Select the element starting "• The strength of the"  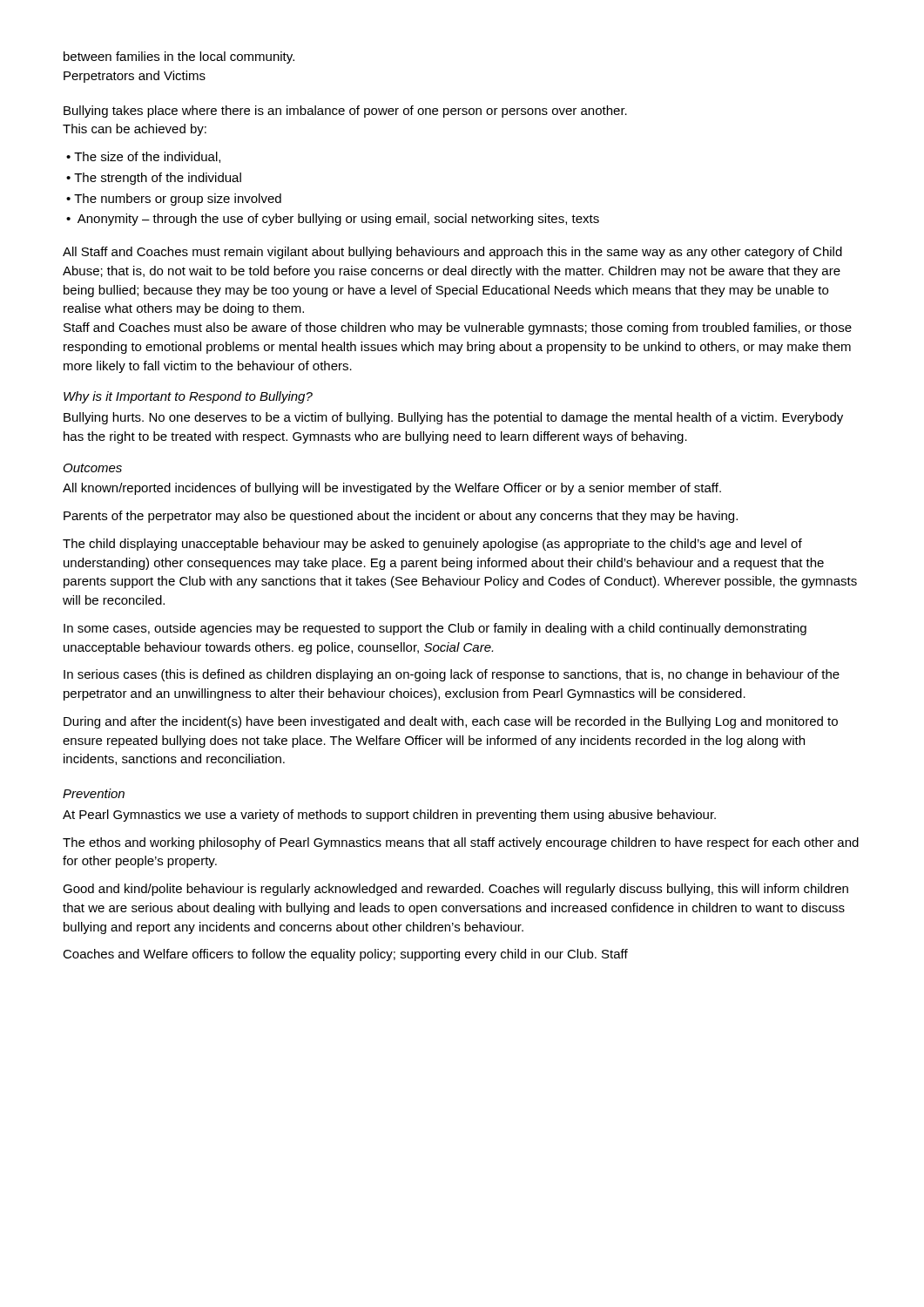[x=154, y=177]
